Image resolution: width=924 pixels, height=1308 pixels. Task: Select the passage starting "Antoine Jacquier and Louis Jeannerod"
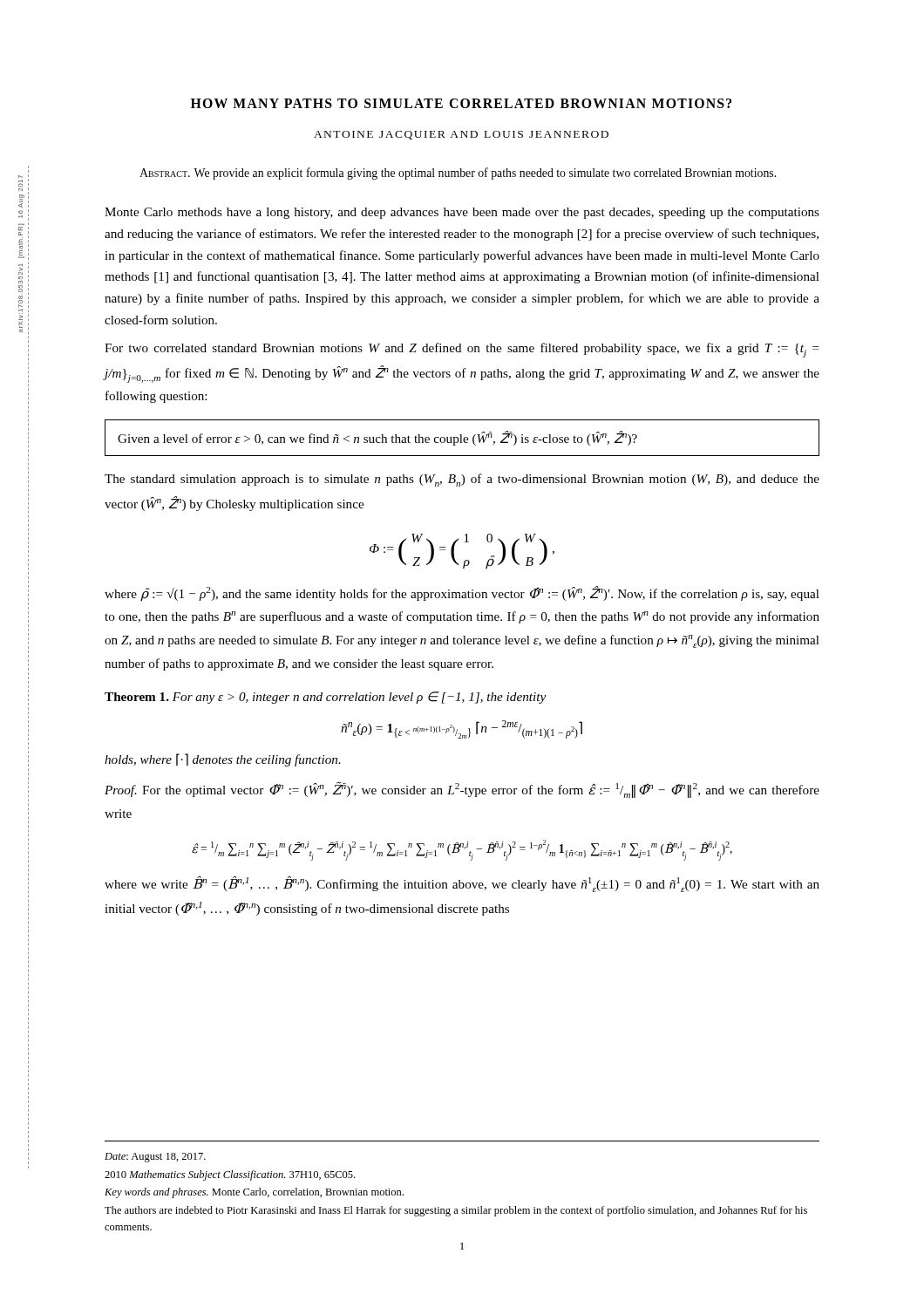pyautogui.click(x=462, y=134)
